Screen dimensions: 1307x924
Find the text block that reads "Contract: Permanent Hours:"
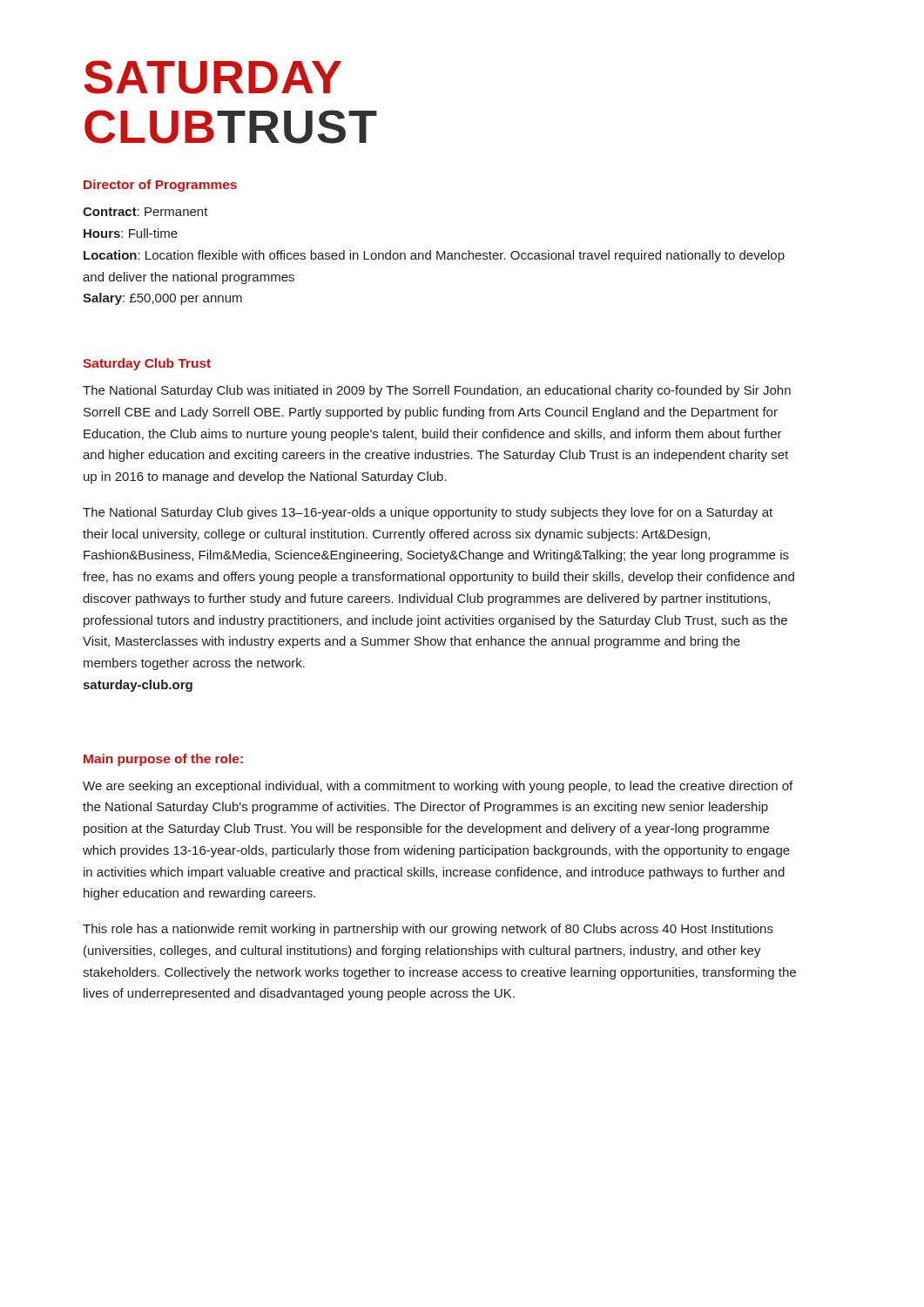click(x=440, y=256)
